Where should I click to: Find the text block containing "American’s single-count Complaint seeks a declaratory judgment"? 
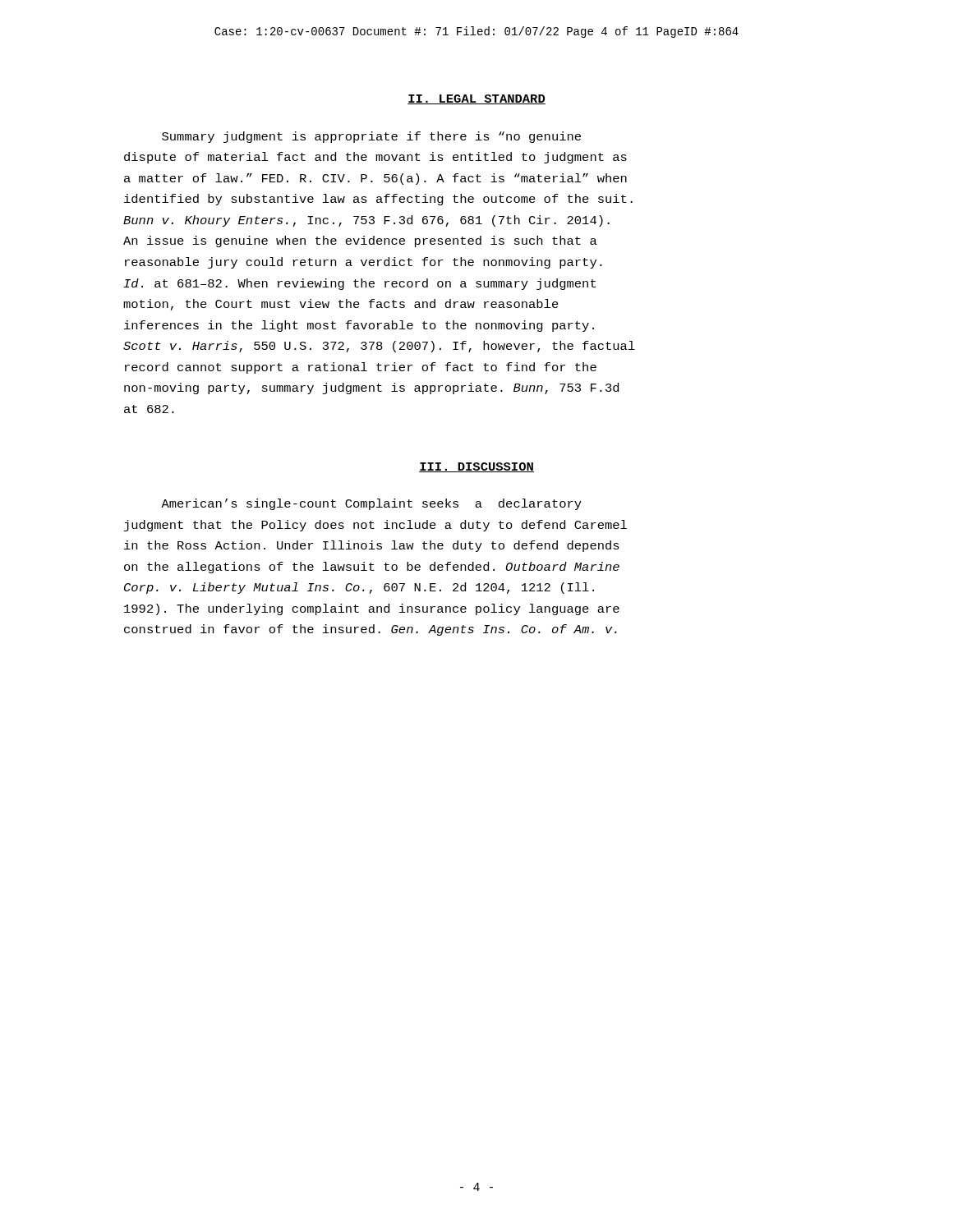click(x=476, y=568)
